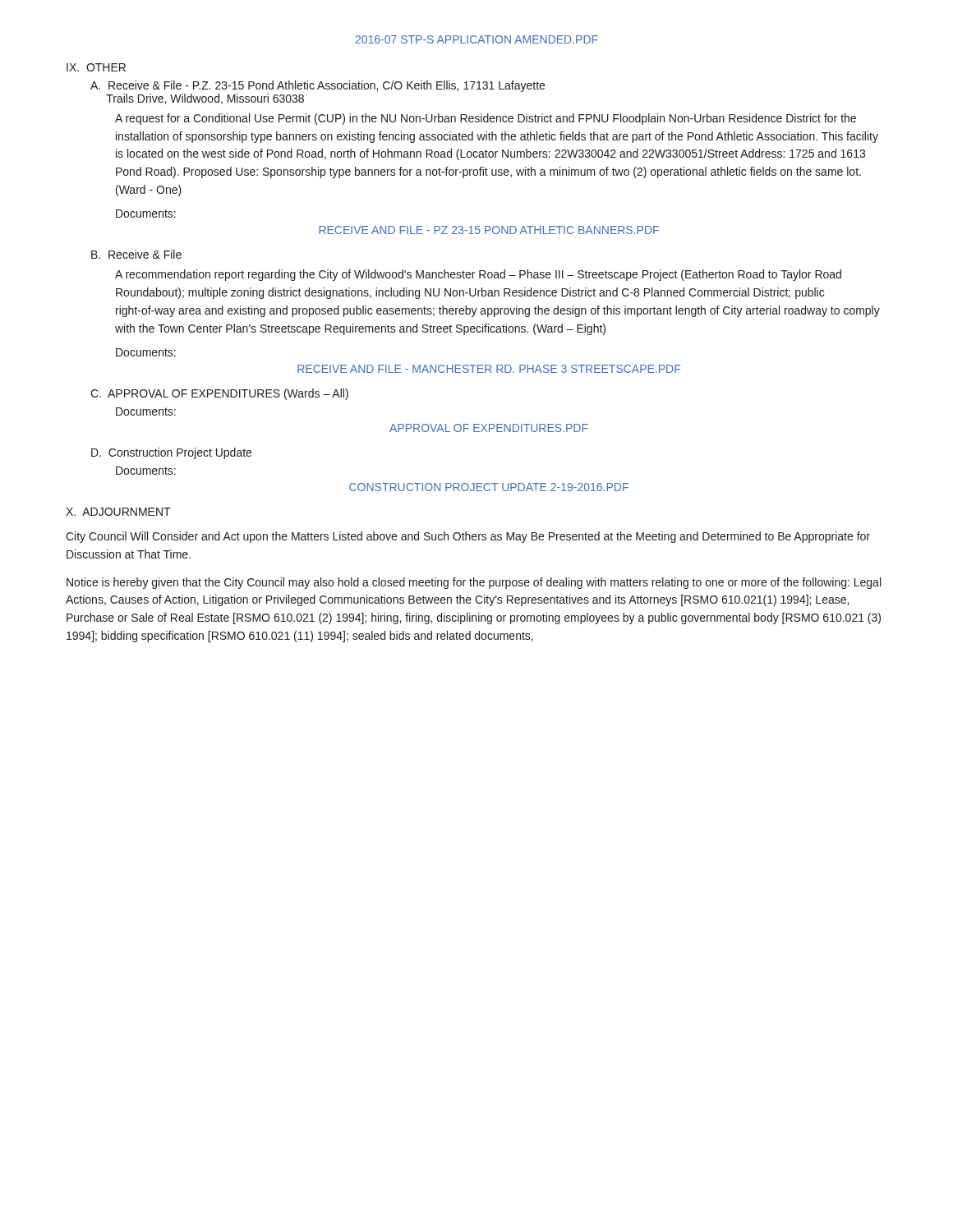Locate the element starting "C. APPROVAL OF EXPENDITURES (Wards – All)"
The image size is (953, 1232).
(x=220, y=394)
